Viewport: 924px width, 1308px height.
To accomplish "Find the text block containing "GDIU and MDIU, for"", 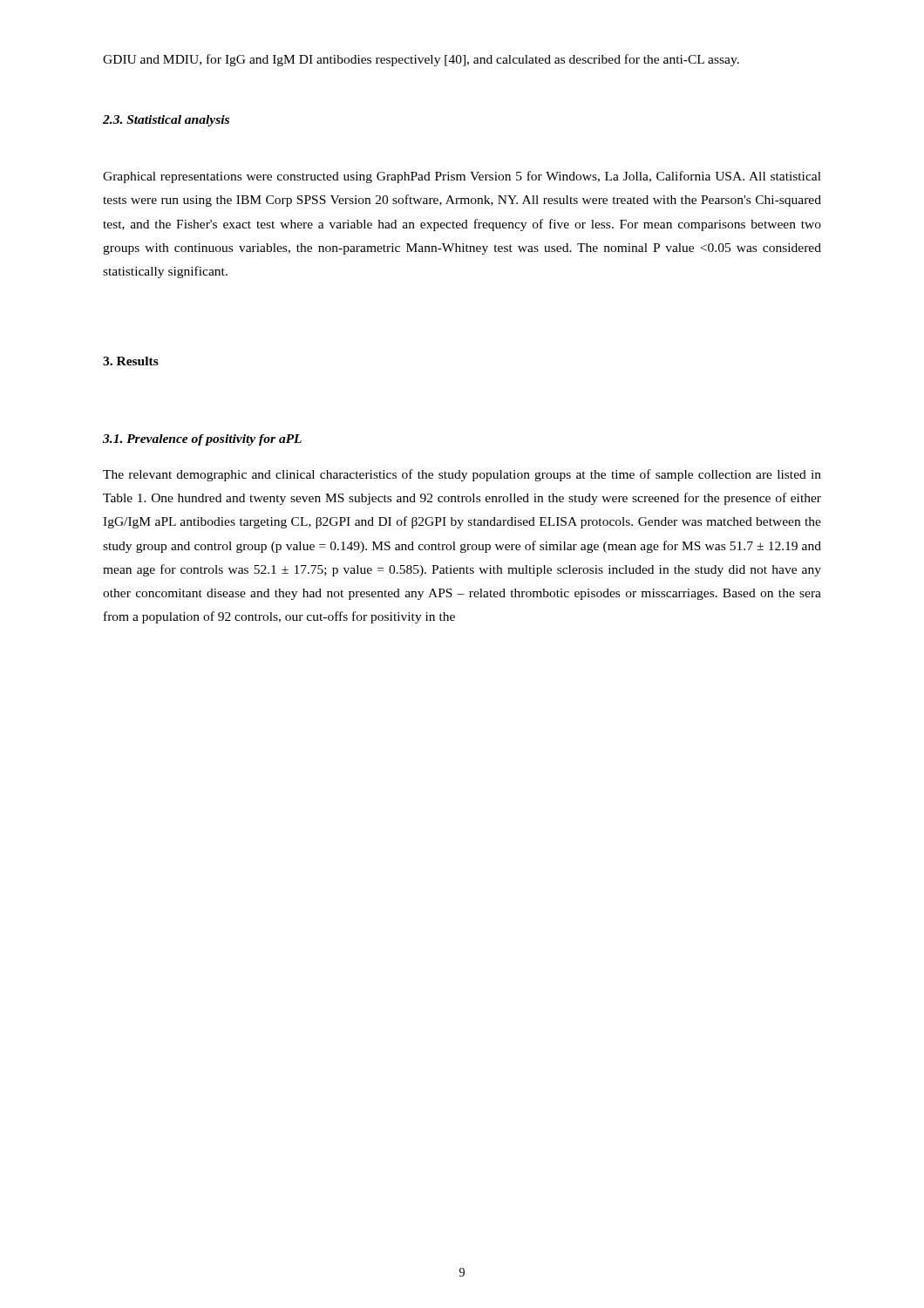I will click(421, 59).
